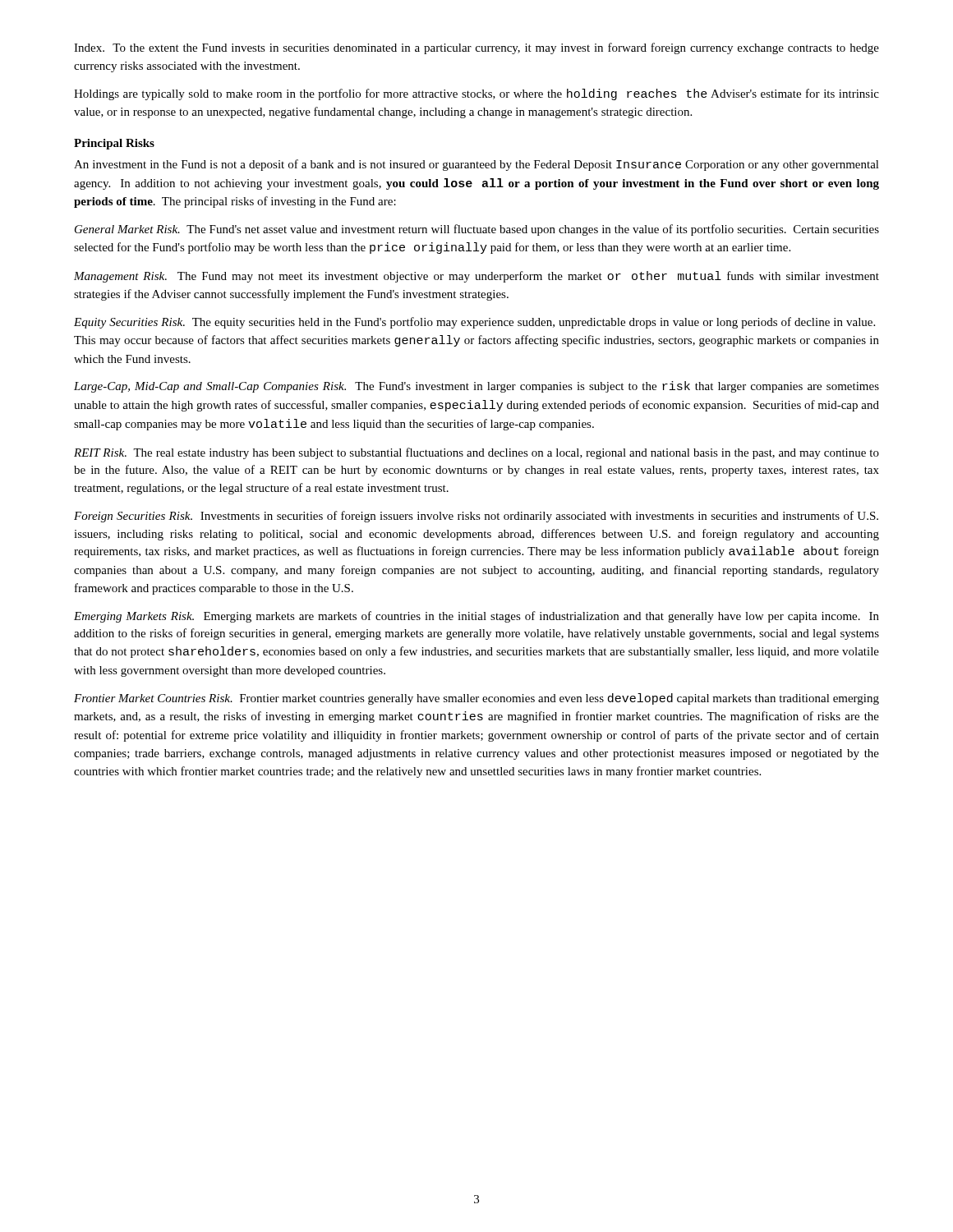
Task: Locate the block of text that opens with "Frontier Market Countries"
Action: pos(476,735)
